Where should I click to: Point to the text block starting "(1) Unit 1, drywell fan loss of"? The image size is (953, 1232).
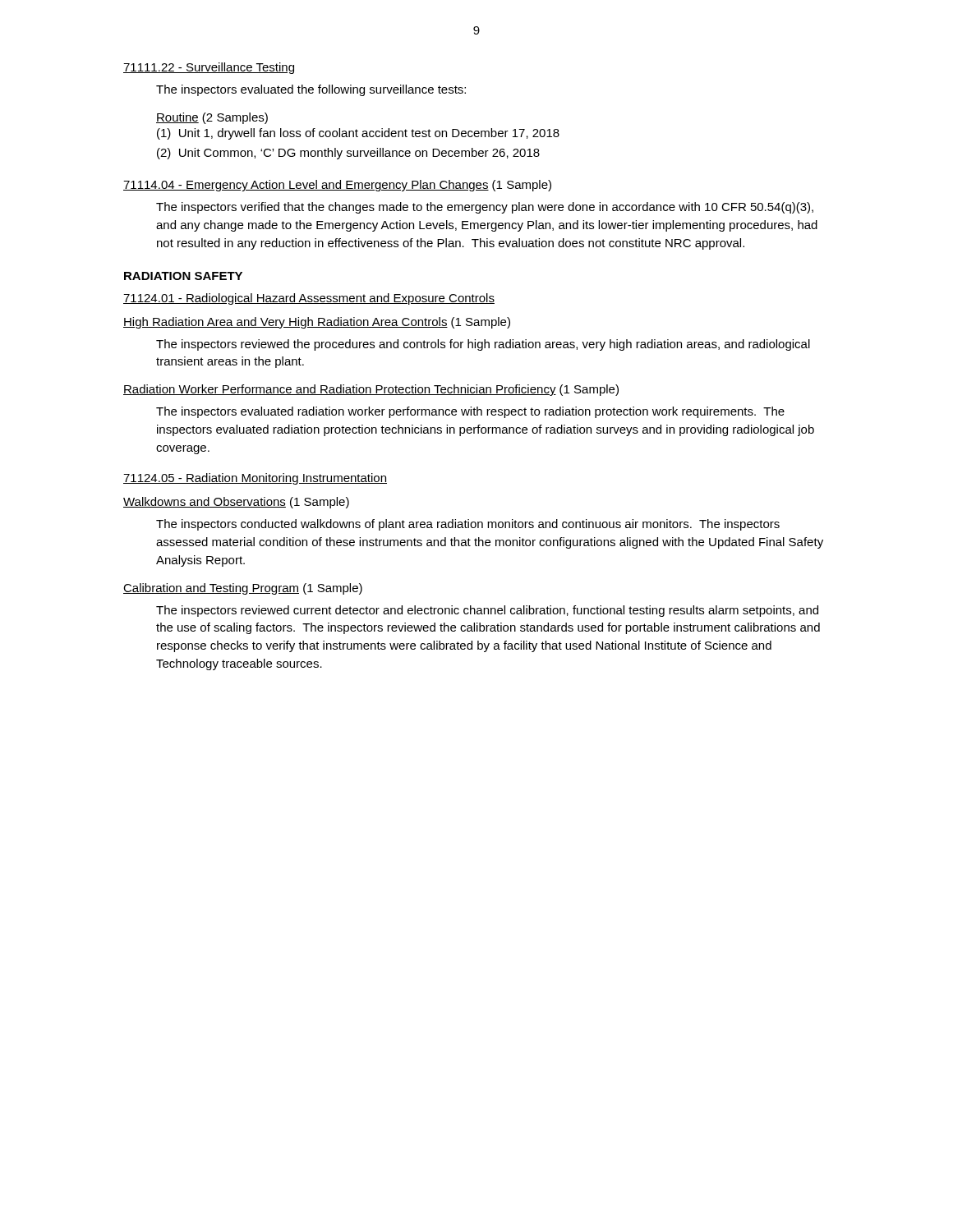point(358,132)
